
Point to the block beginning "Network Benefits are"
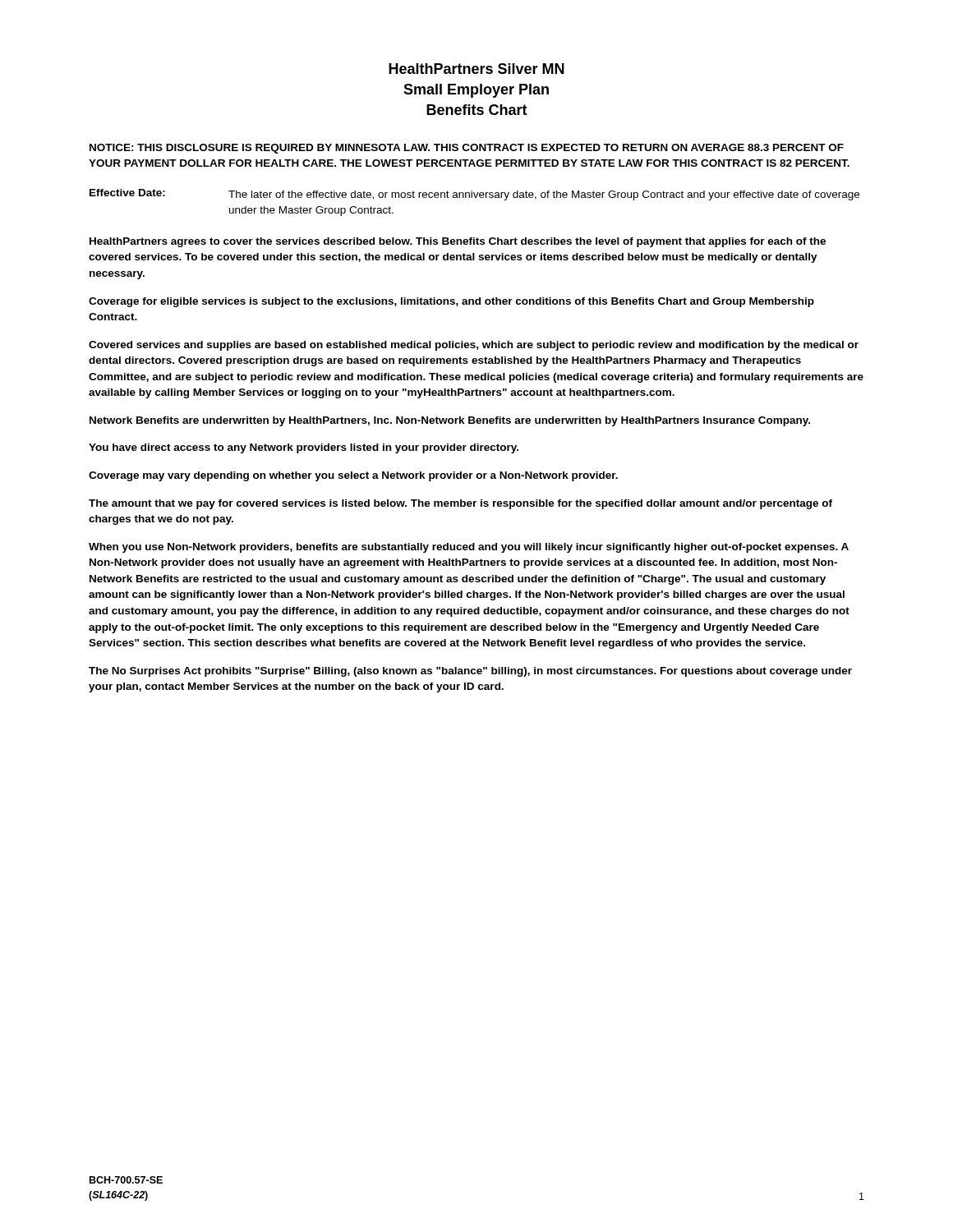click(x=450, y=420)
